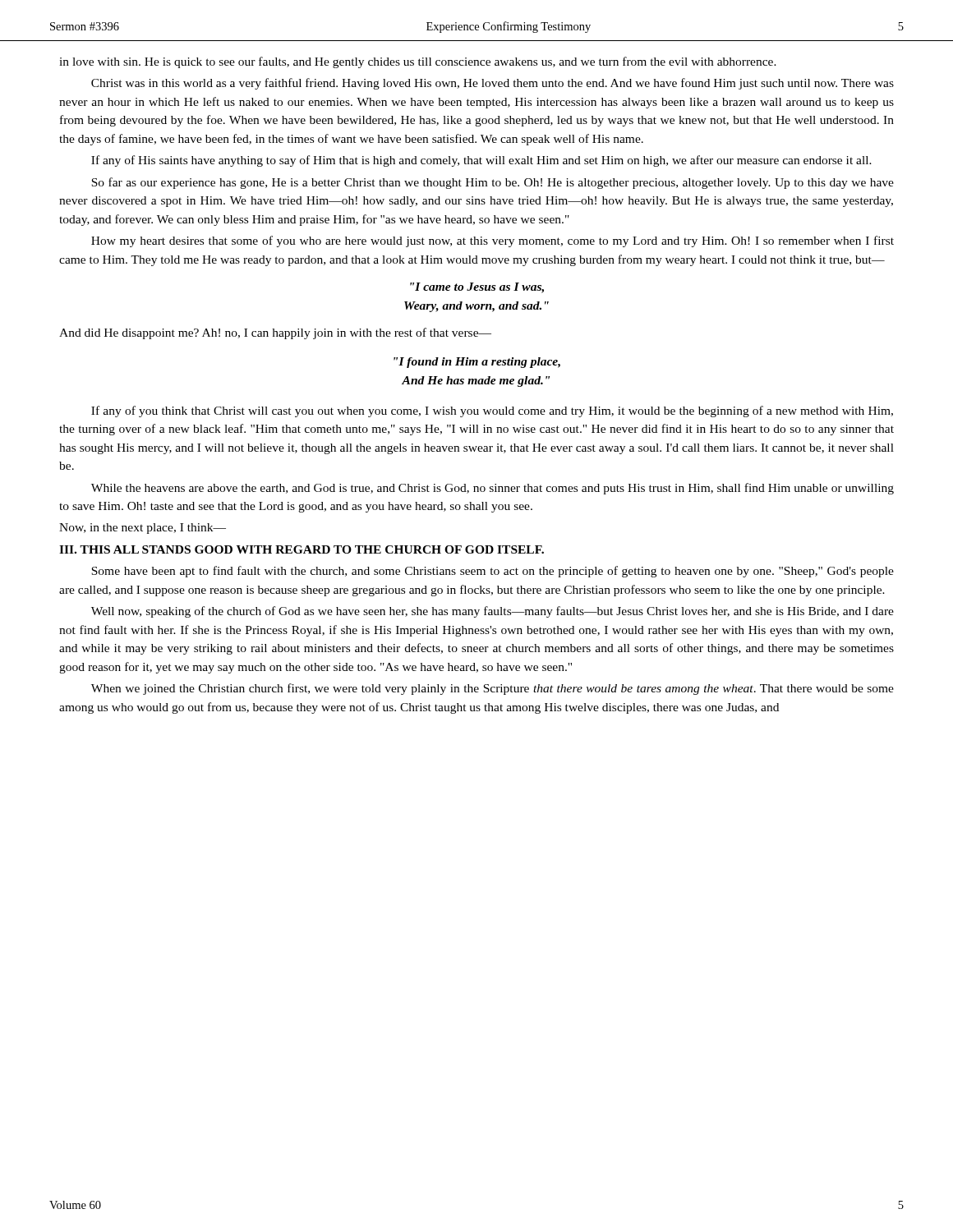Navigate to the passage starting "So far as our experience has gone,"
The height and width of the screenshot is (1232, 953).
(x=476, y=201)
